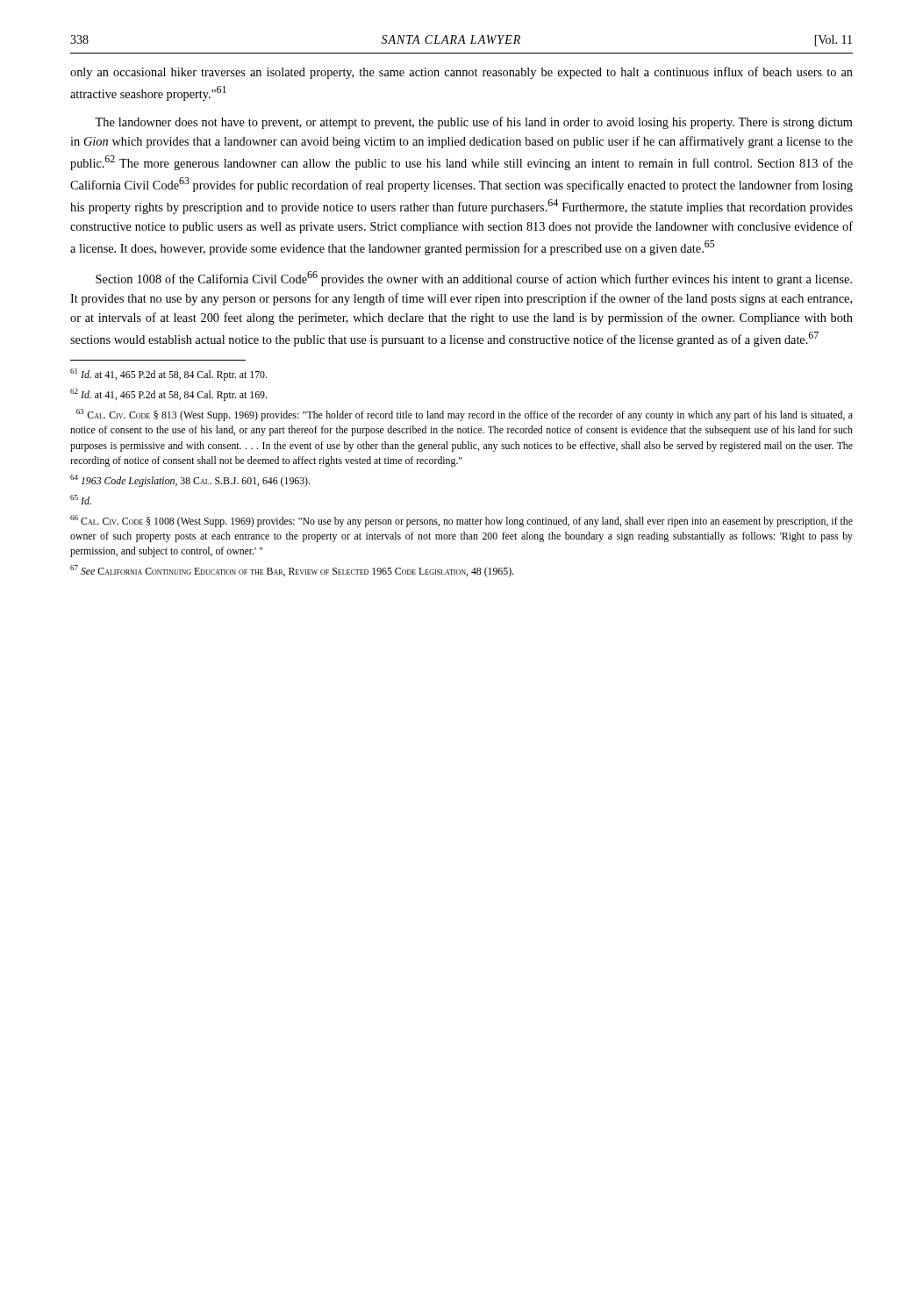Image resolution: width=923 pixels, height=1316 pixels.
Task: Select the text block with the text "only an occasional hiker traverses an"
Action: click(462, 206)
